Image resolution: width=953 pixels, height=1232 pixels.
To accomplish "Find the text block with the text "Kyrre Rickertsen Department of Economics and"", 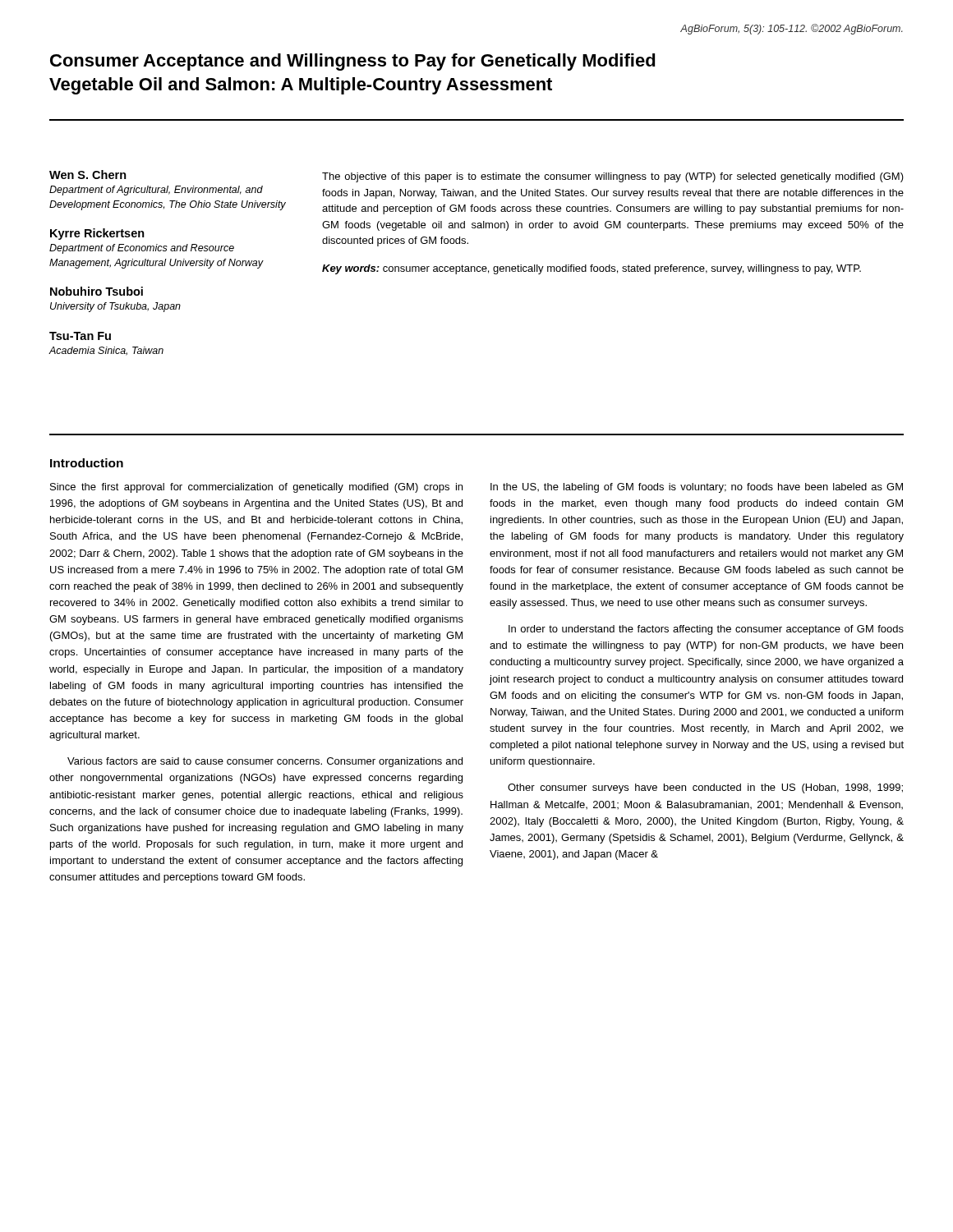I will coord(172,248).
